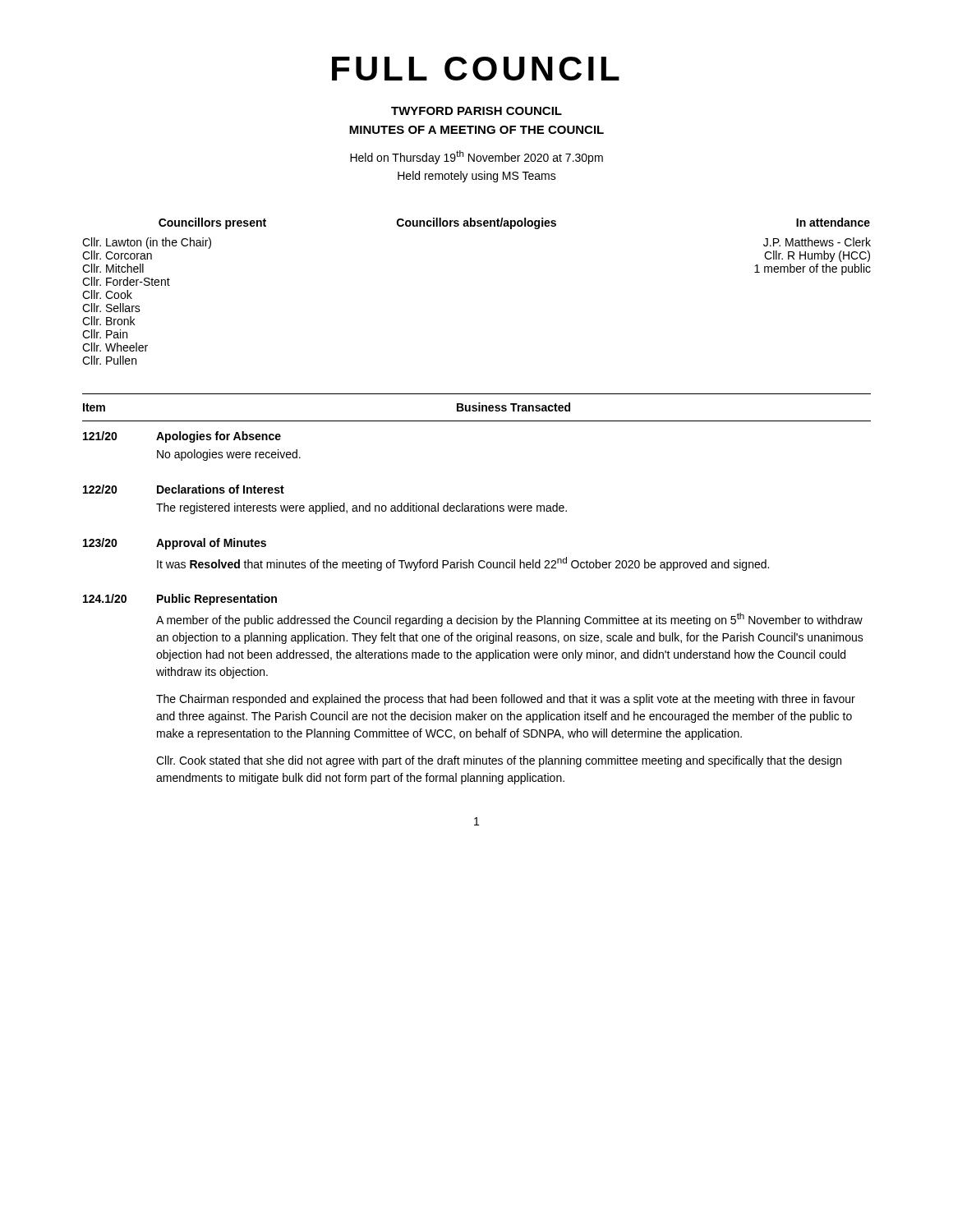
Task: Navigate to the passage starting "MINUTES OF A MEETING"
Action: (476, 129)
